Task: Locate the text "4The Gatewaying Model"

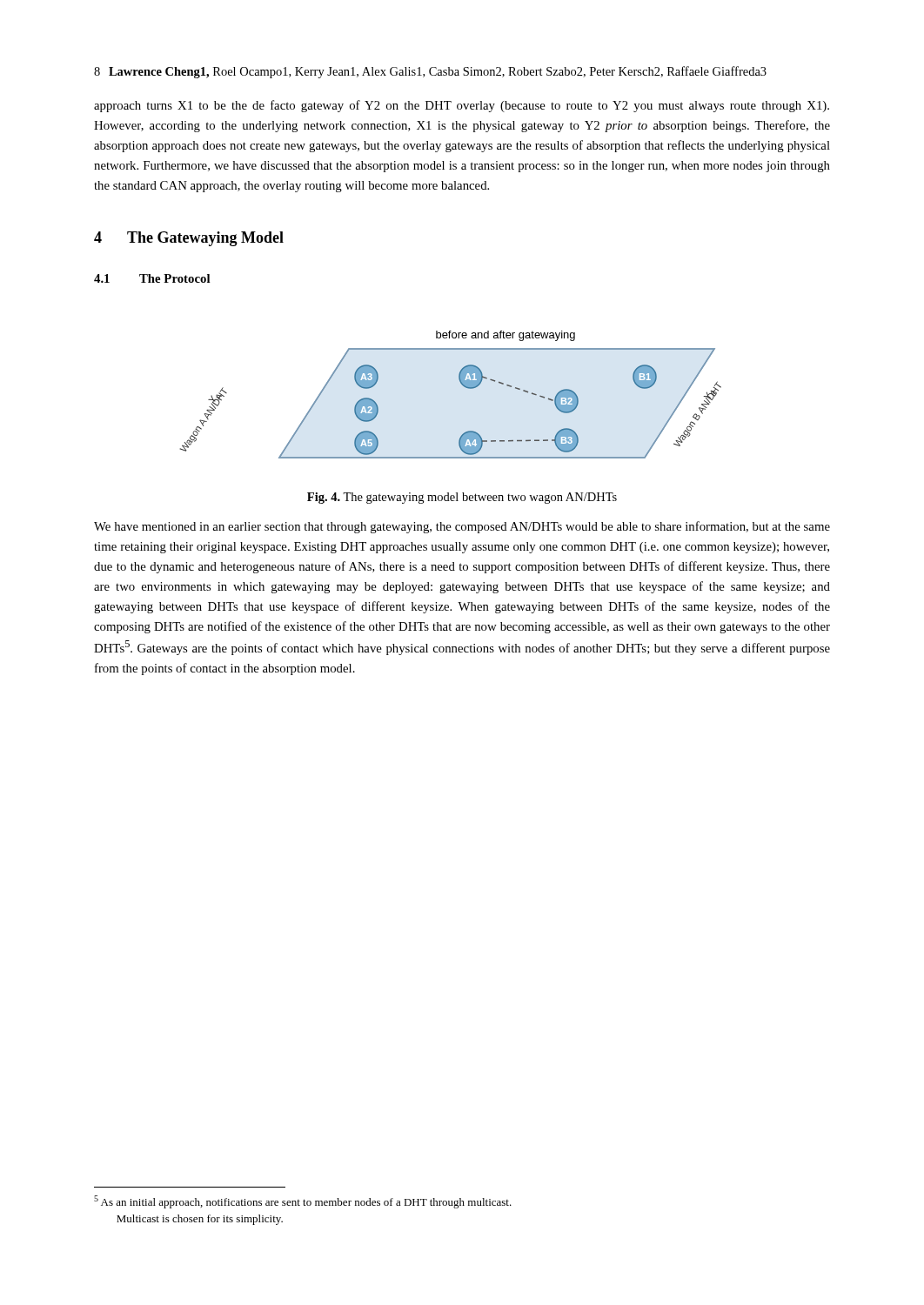Action: [189, 238]
